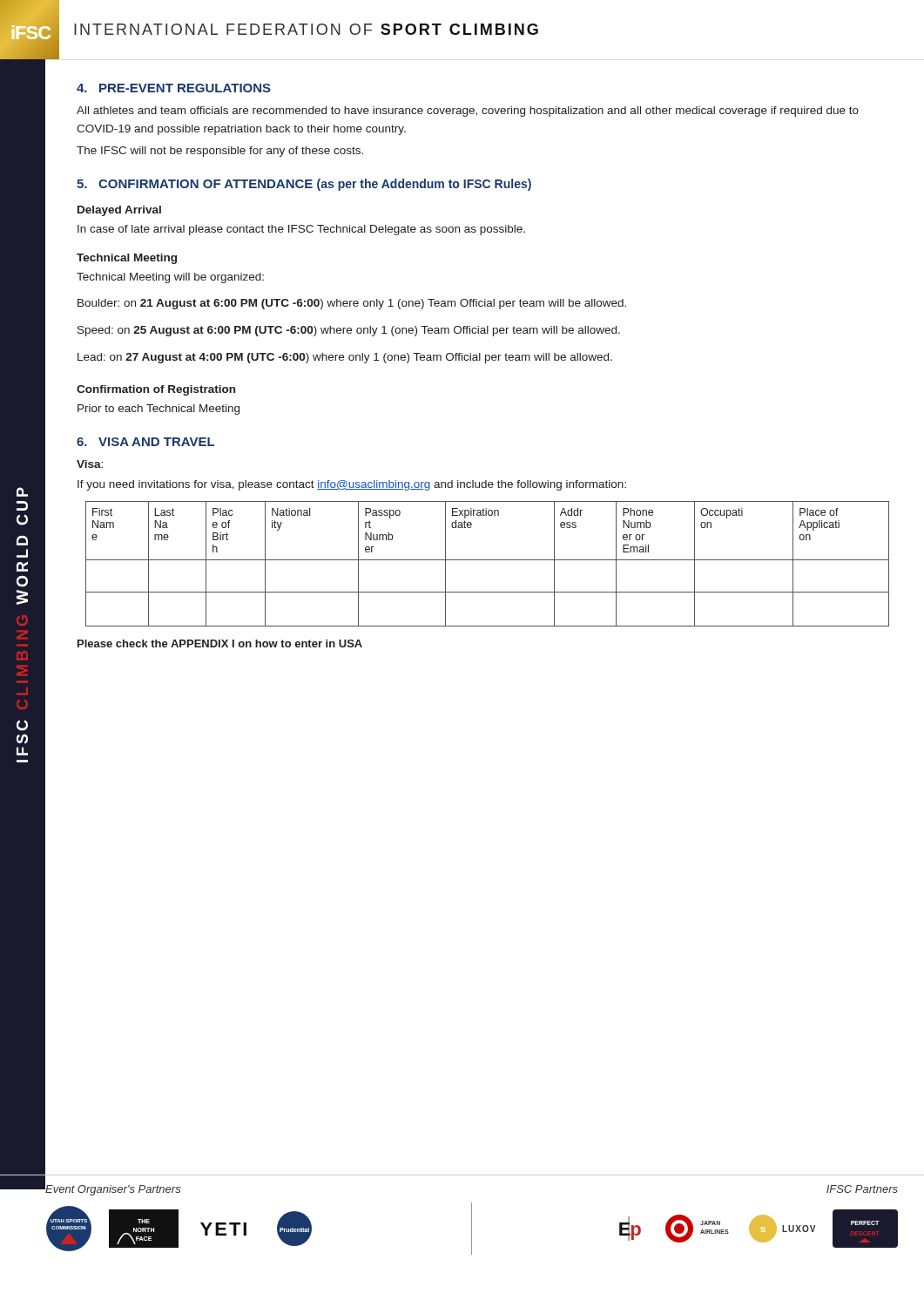Image resolution: width=924 pixels, height=1307 pixels.
Task: Click on the table containing "National ity"
Action: [x=487, y=564]
